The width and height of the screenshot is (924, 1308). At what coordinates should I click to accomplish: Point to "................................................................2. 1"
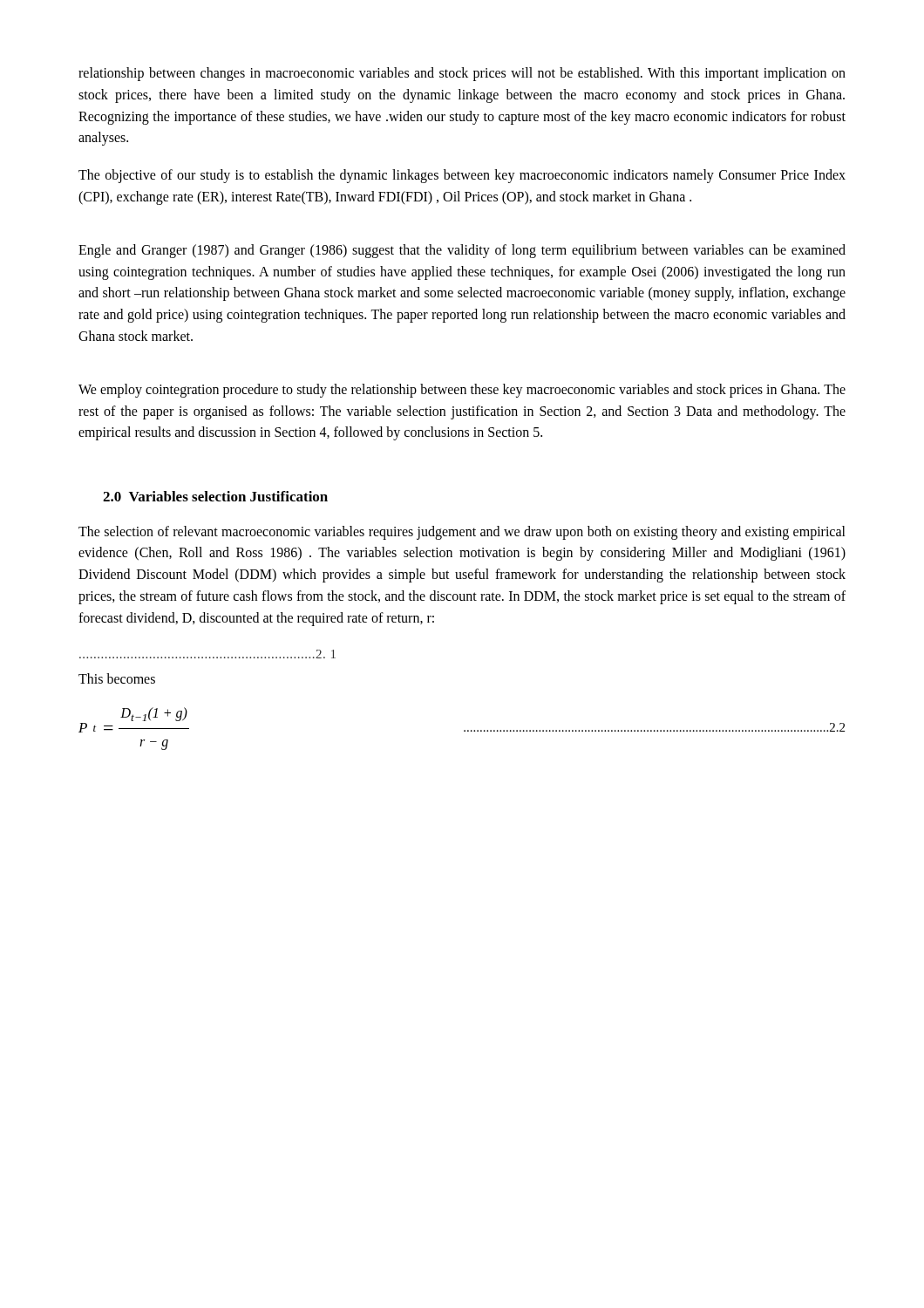pos(208,654)
